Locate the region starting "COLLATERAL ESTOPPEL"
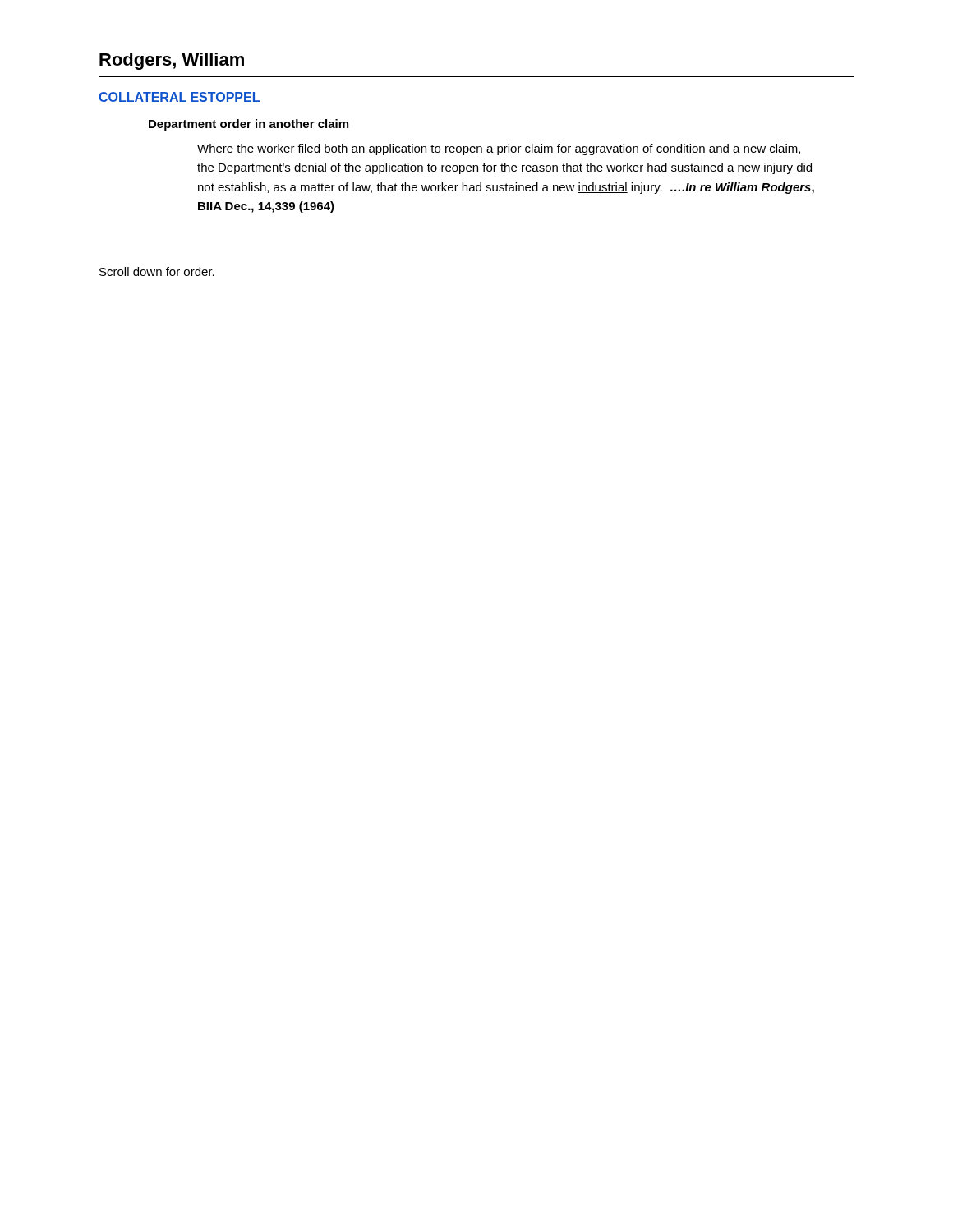The width and height of the screenshot is (953, 1232). point(179,97)
